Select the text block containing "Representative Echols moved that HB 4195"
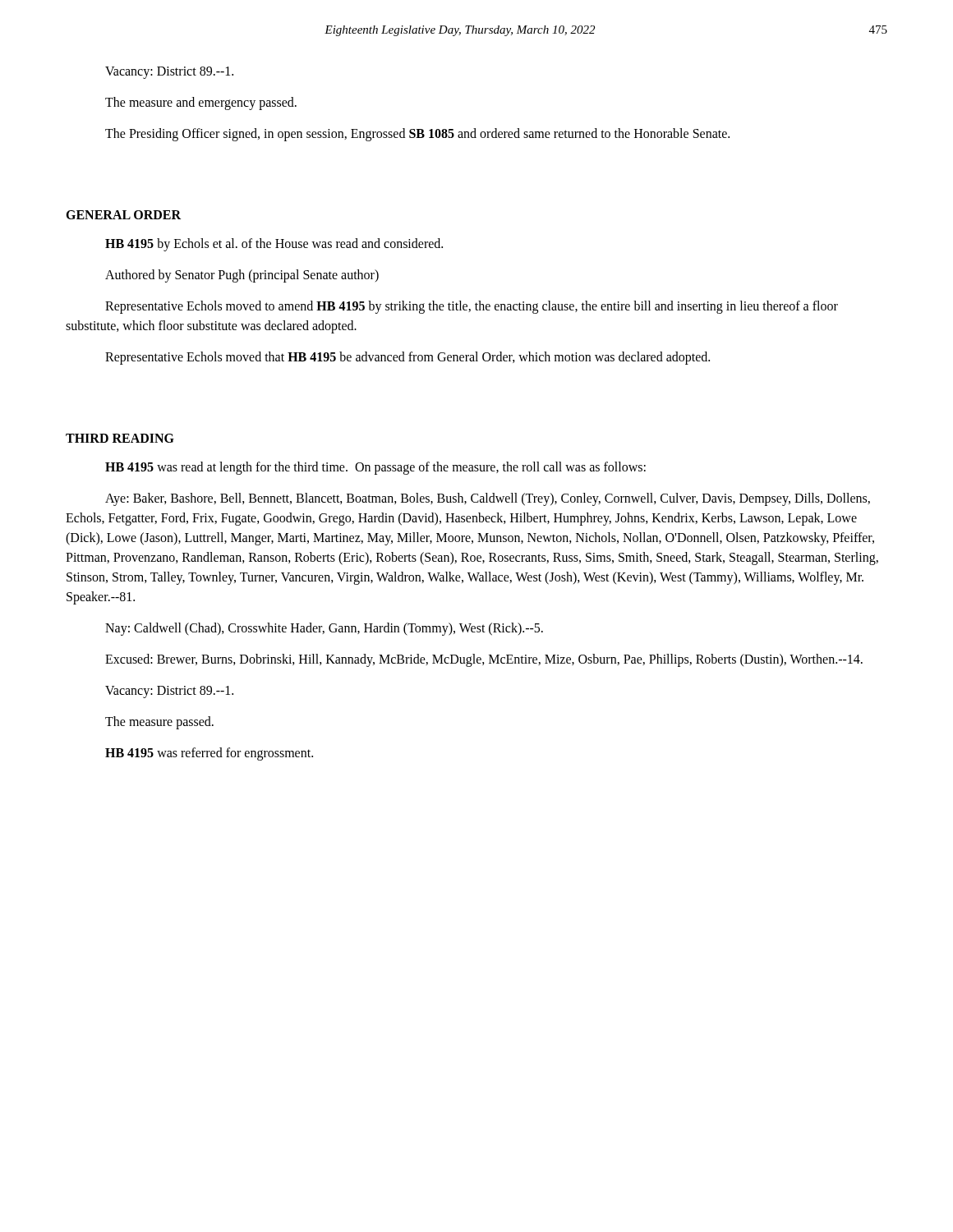 point(408,357)
